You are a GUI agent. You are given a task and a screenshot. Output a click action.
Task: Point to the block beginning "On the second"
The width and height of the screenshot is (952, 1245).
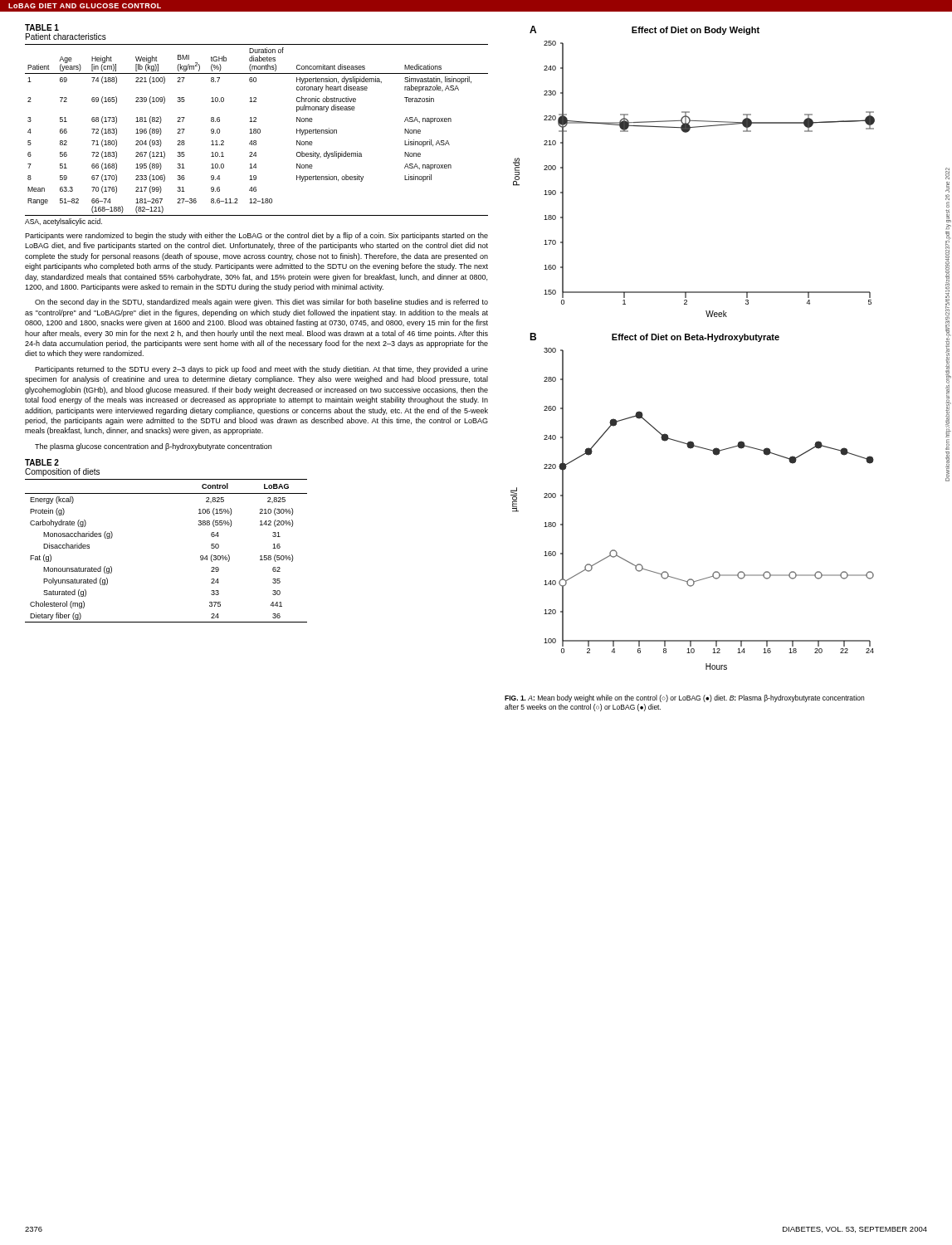[x=256, y=328]
